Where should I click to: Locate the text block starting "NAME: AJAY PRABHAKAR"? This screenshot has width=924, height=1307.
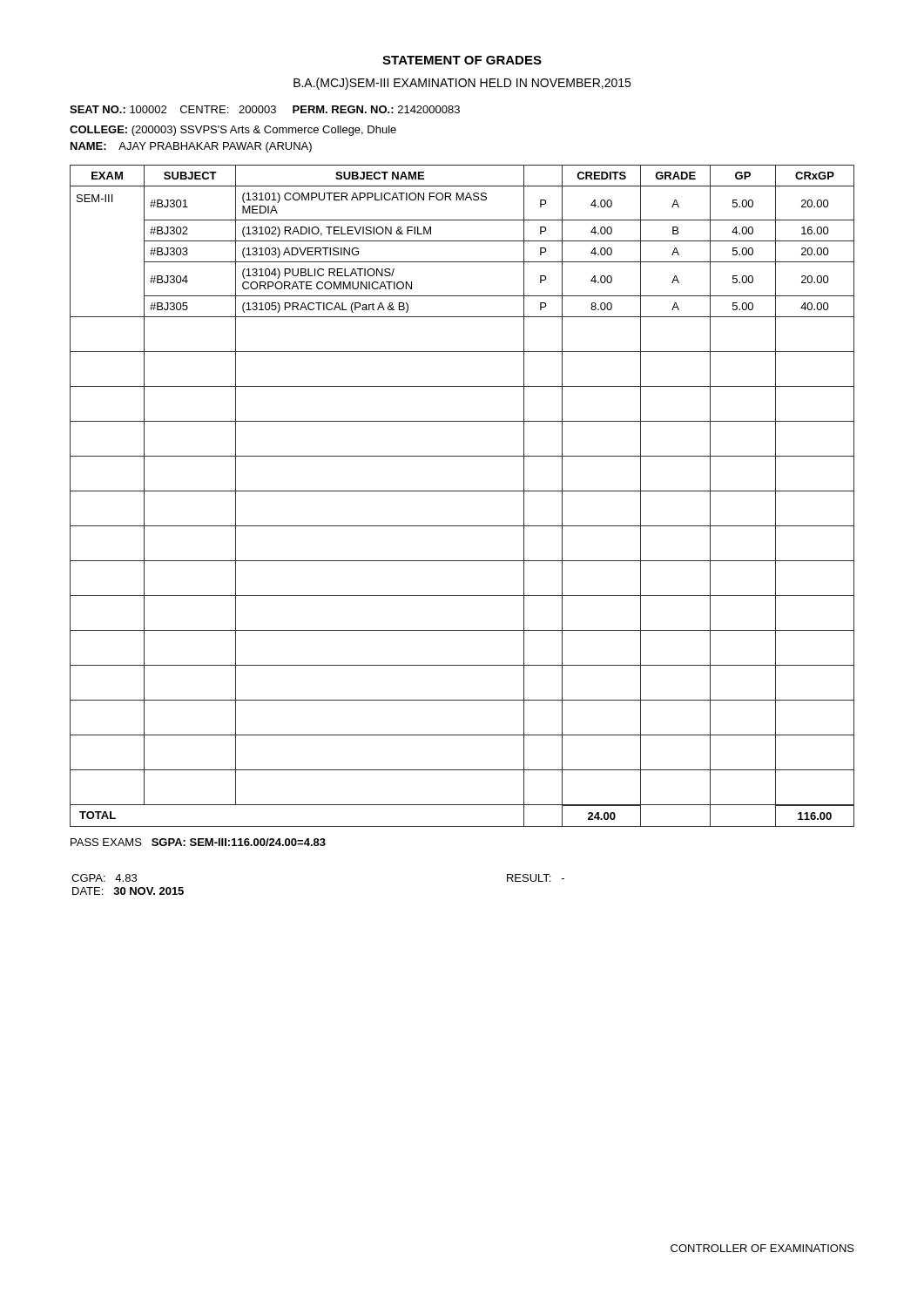(191, 146)
